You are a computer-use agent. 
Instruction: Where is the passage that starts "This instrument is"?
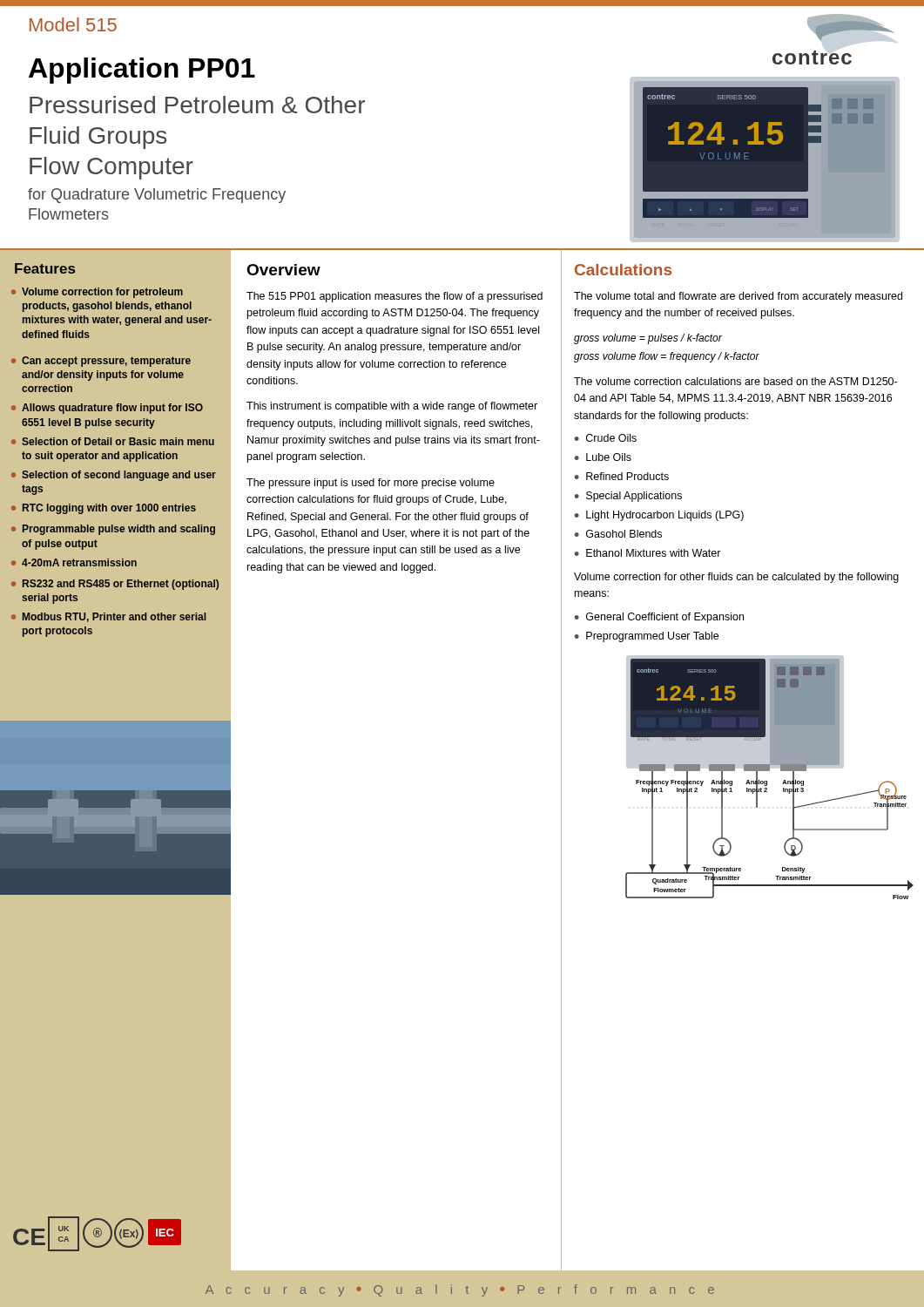tap(393, 432)
